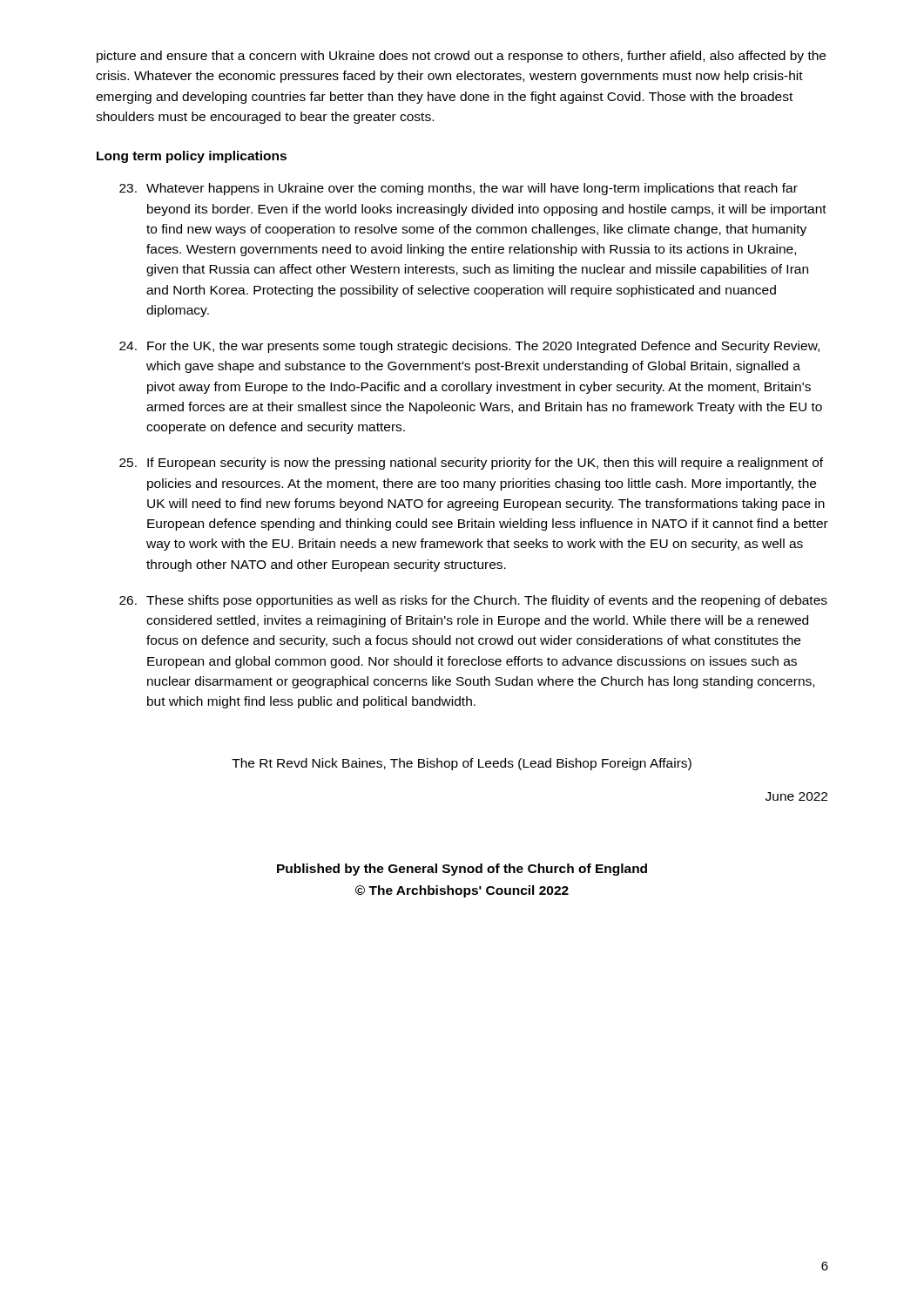Viewport: 924px width, 1307px height.
Task: Locate the text block containing "Published by the General"
Action: pos(462,879)
